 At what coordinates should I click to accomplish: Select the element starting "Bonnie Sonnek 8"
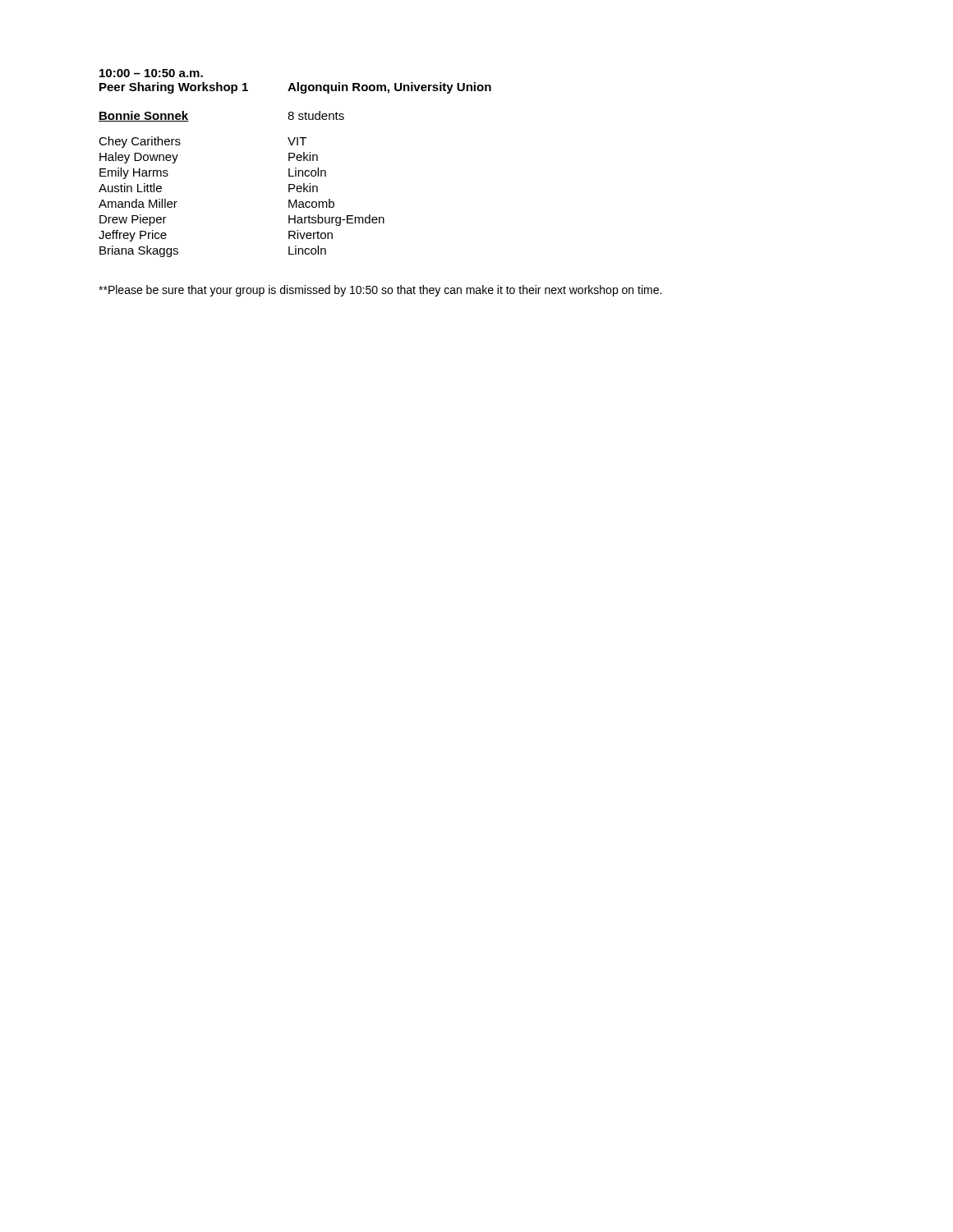coord(145,115)
